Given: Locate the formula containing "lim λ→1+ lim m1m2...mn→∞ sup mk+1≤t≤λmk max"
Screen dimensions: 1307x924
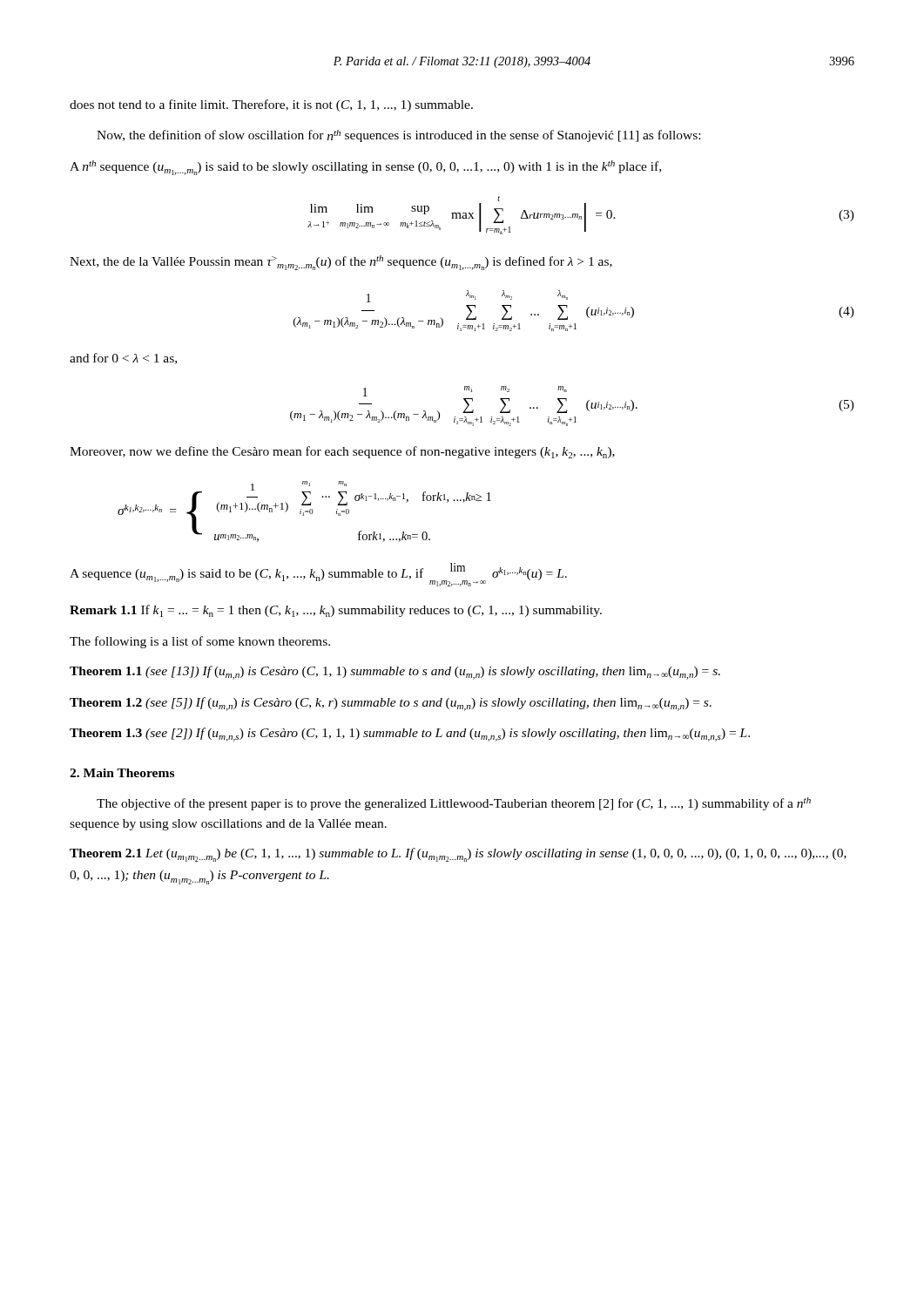Looking at the screenshot, I should pos(581,215).
